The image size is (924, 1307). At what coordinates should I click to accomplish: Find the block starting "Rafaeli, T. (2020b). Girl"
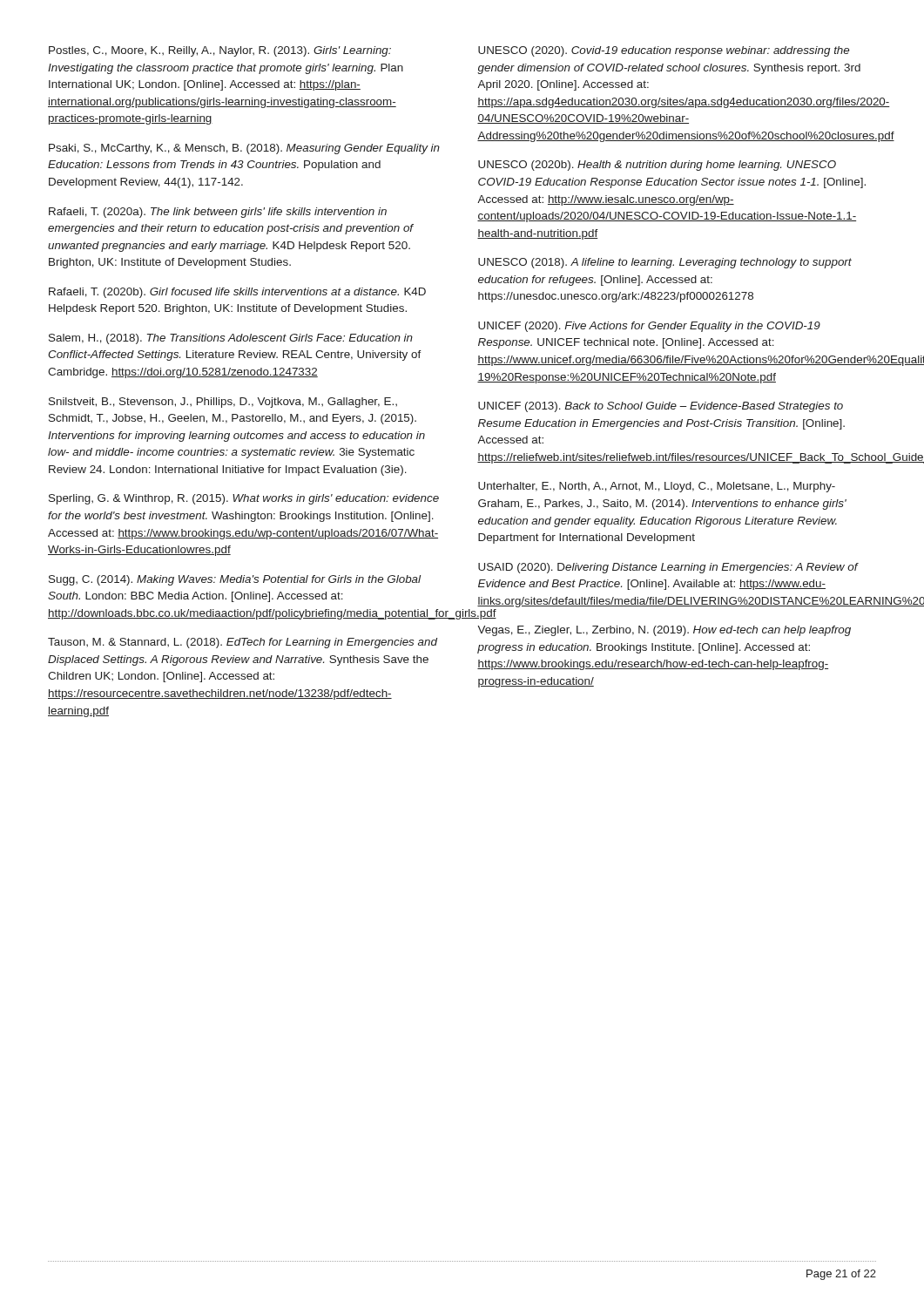tap(237, 300)
